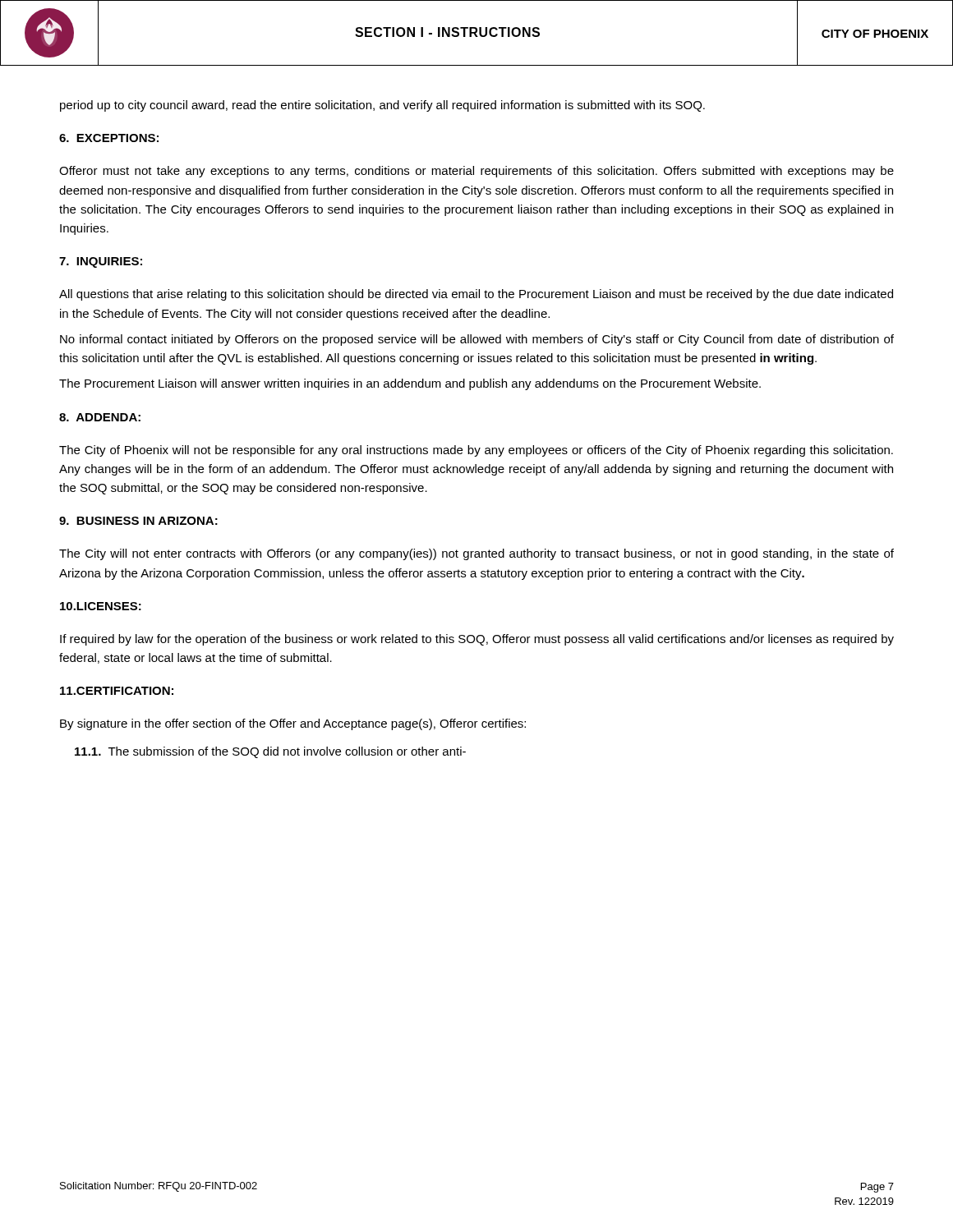The image size is (953, 1232).
Task: Click on the list item that says "11.1. The submission of the"
Action: (270, 751)
